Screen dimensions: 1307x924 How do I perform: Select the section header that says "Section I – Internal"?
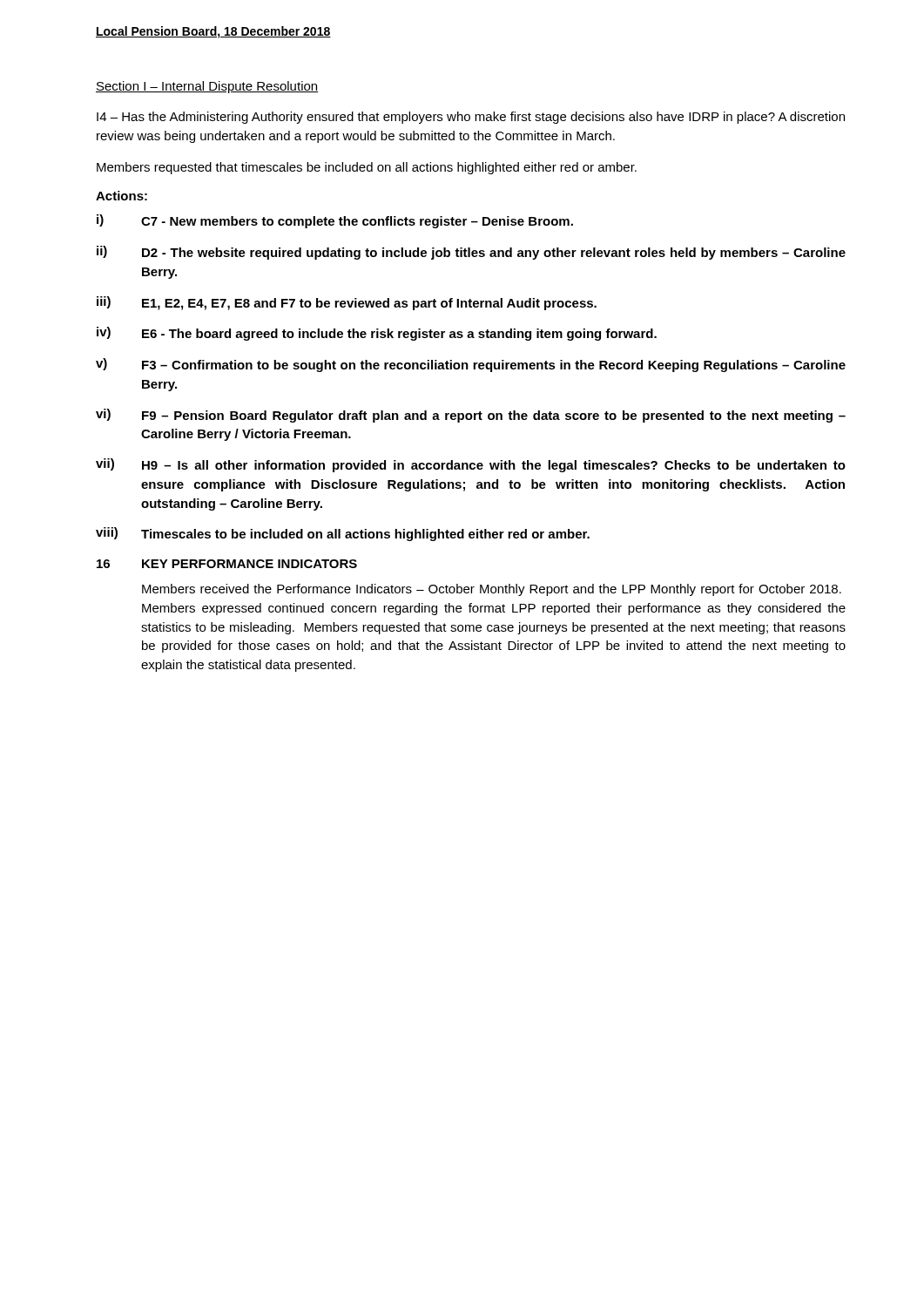point(207,86)
